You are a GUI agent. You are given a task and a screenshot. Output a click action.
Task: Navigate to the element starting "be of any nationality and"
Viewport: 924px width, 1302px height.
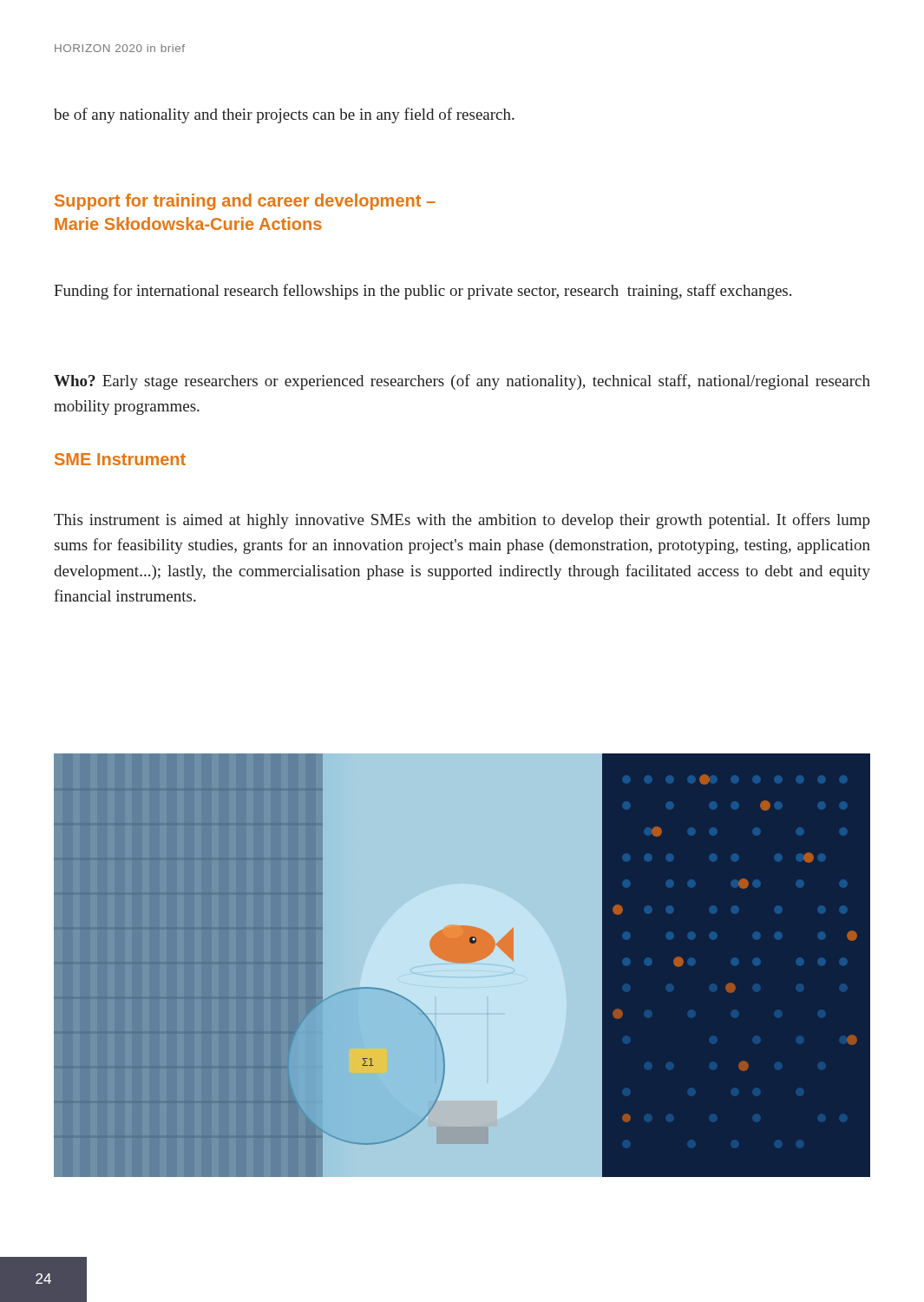(284, 114)
